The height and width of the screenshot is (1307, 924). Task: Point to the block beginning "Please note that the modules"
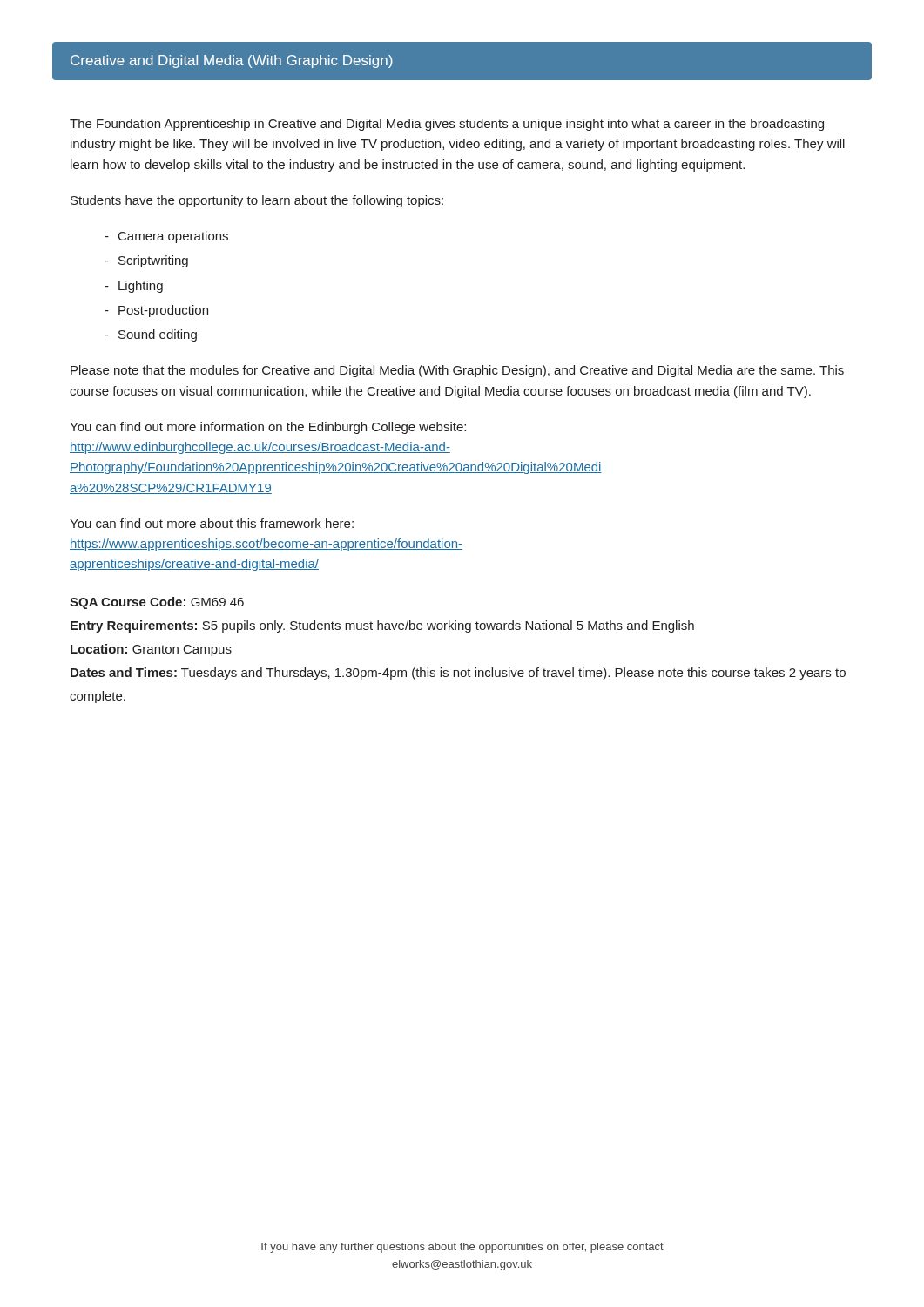tap(457, 380)
